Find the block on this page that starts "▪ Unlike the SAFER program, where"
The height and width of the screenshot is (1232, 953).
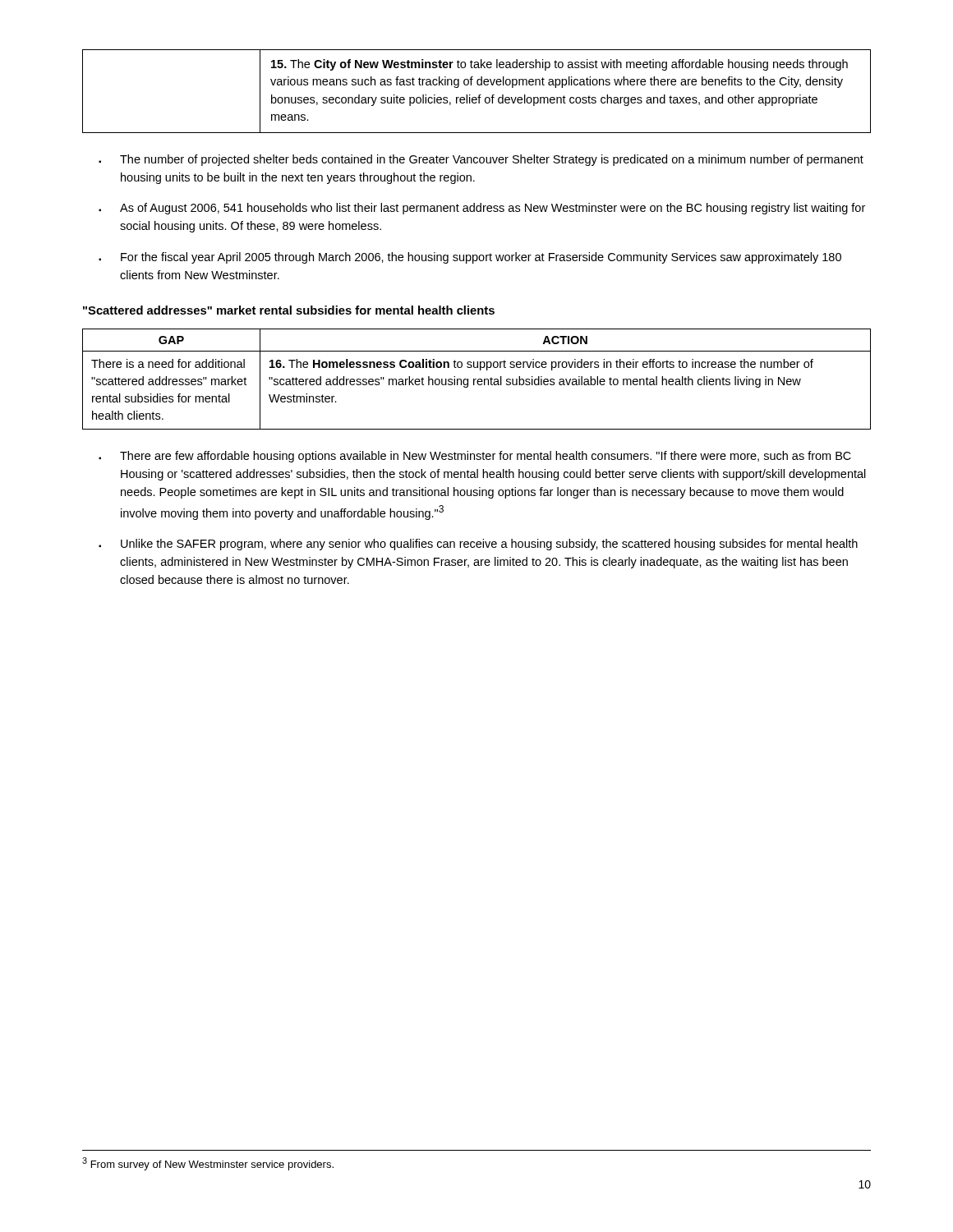point(485,562)
